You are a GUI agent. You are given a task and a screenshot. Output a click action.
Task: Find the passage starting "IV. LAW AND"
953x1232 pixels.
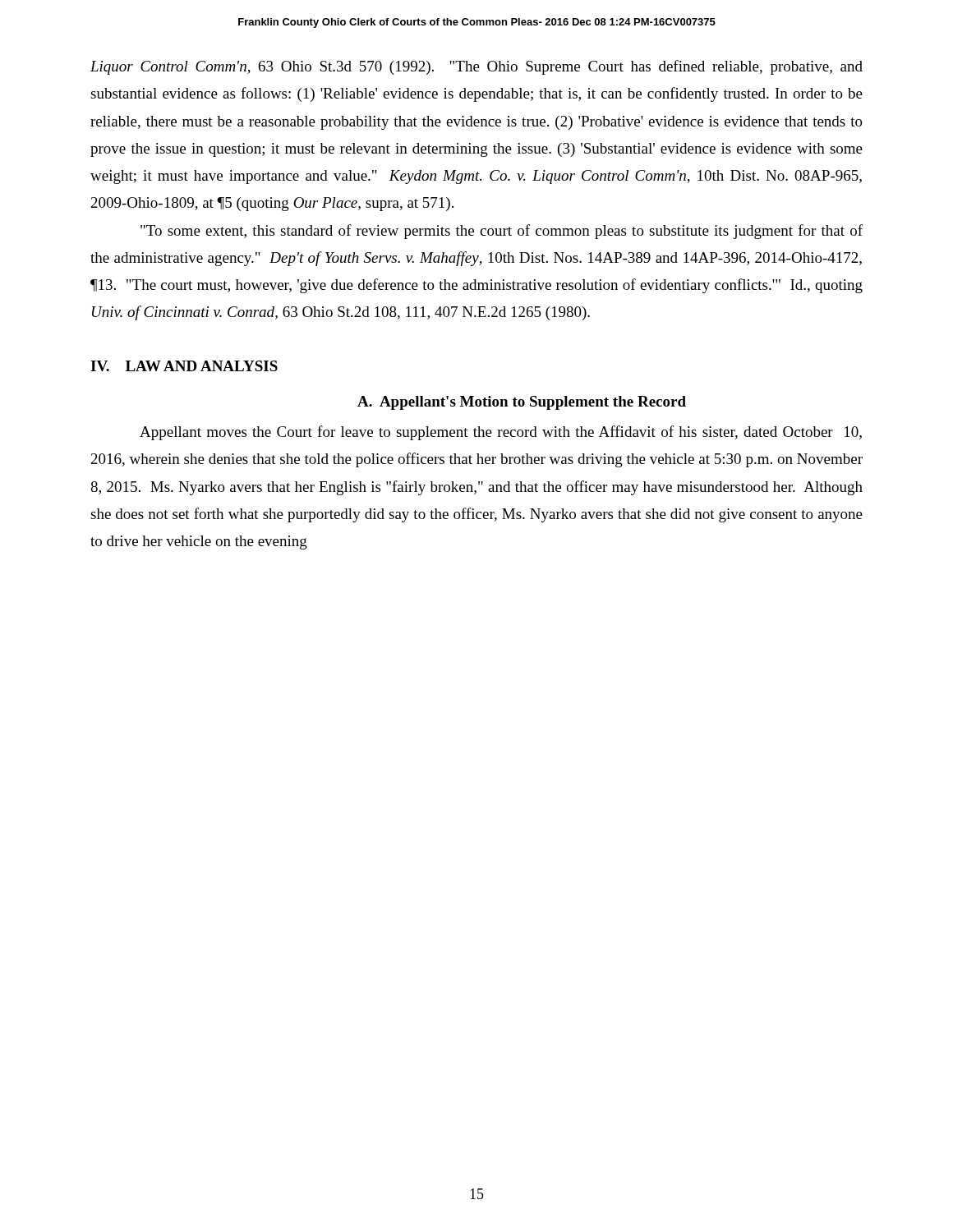pos(184,366)
